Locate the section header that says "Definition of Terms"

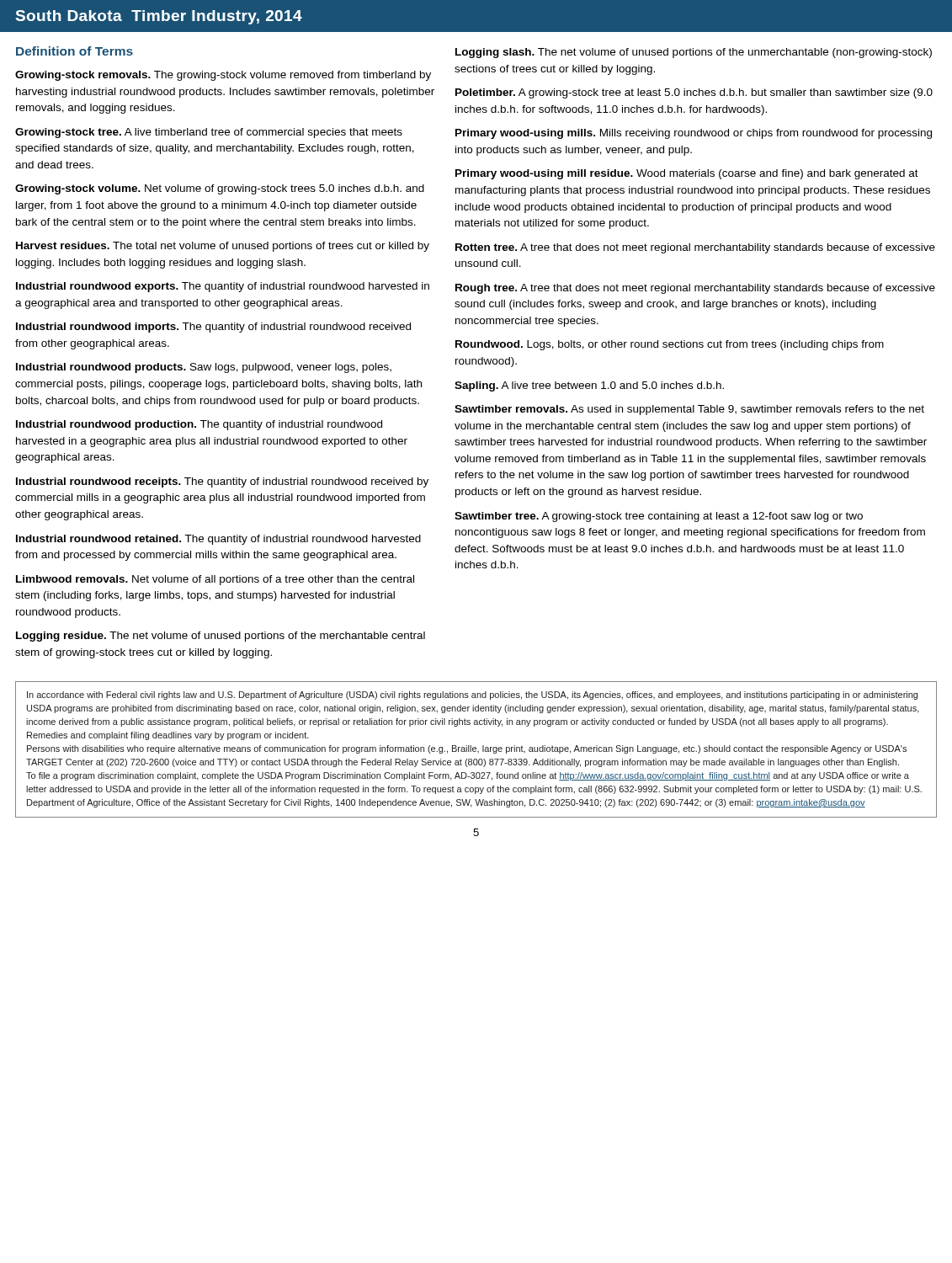click(74, 51)
